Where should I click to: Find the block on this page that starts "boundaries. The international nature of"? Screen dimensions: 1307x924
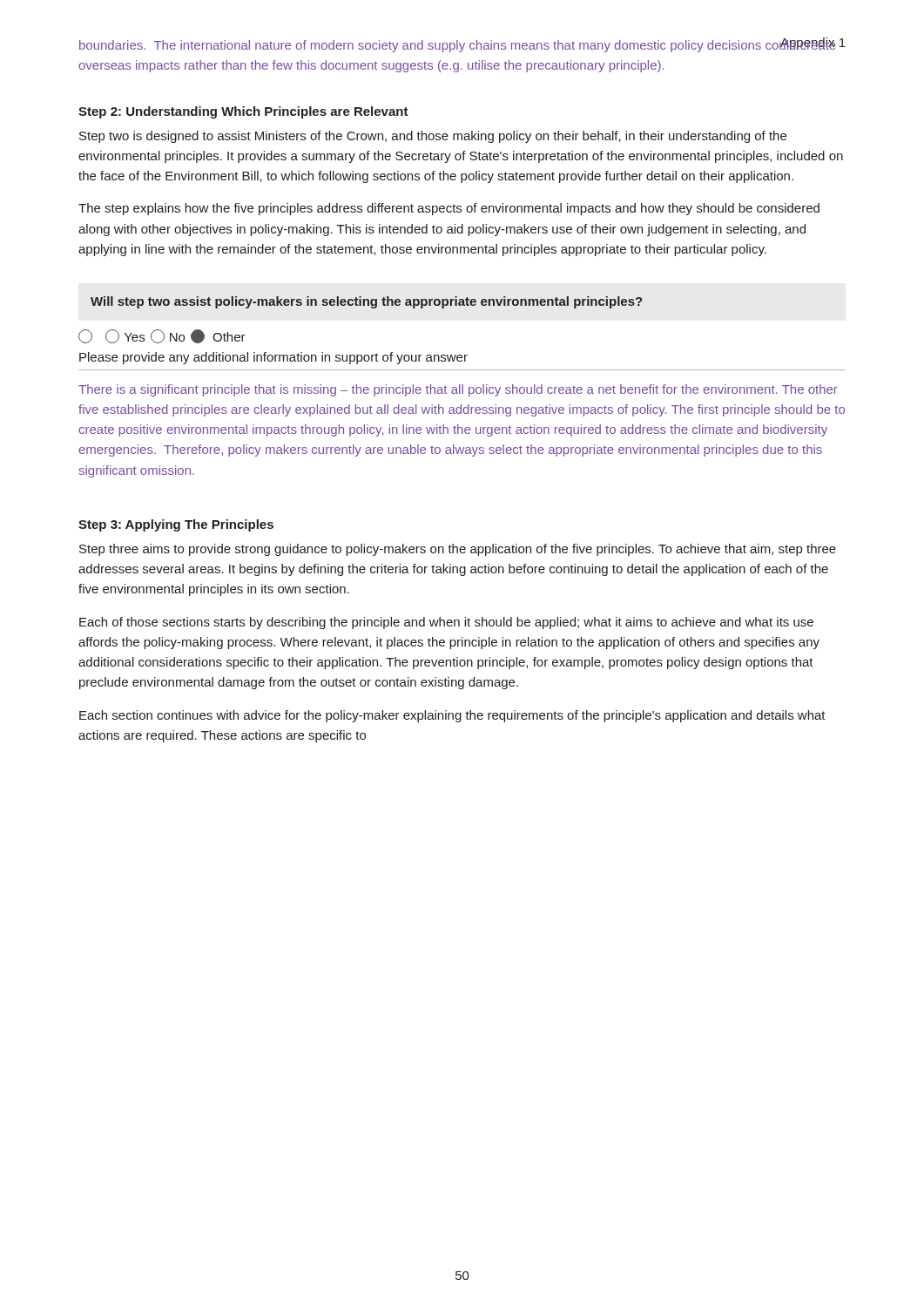pyautogui.click(x=457, y=55)
